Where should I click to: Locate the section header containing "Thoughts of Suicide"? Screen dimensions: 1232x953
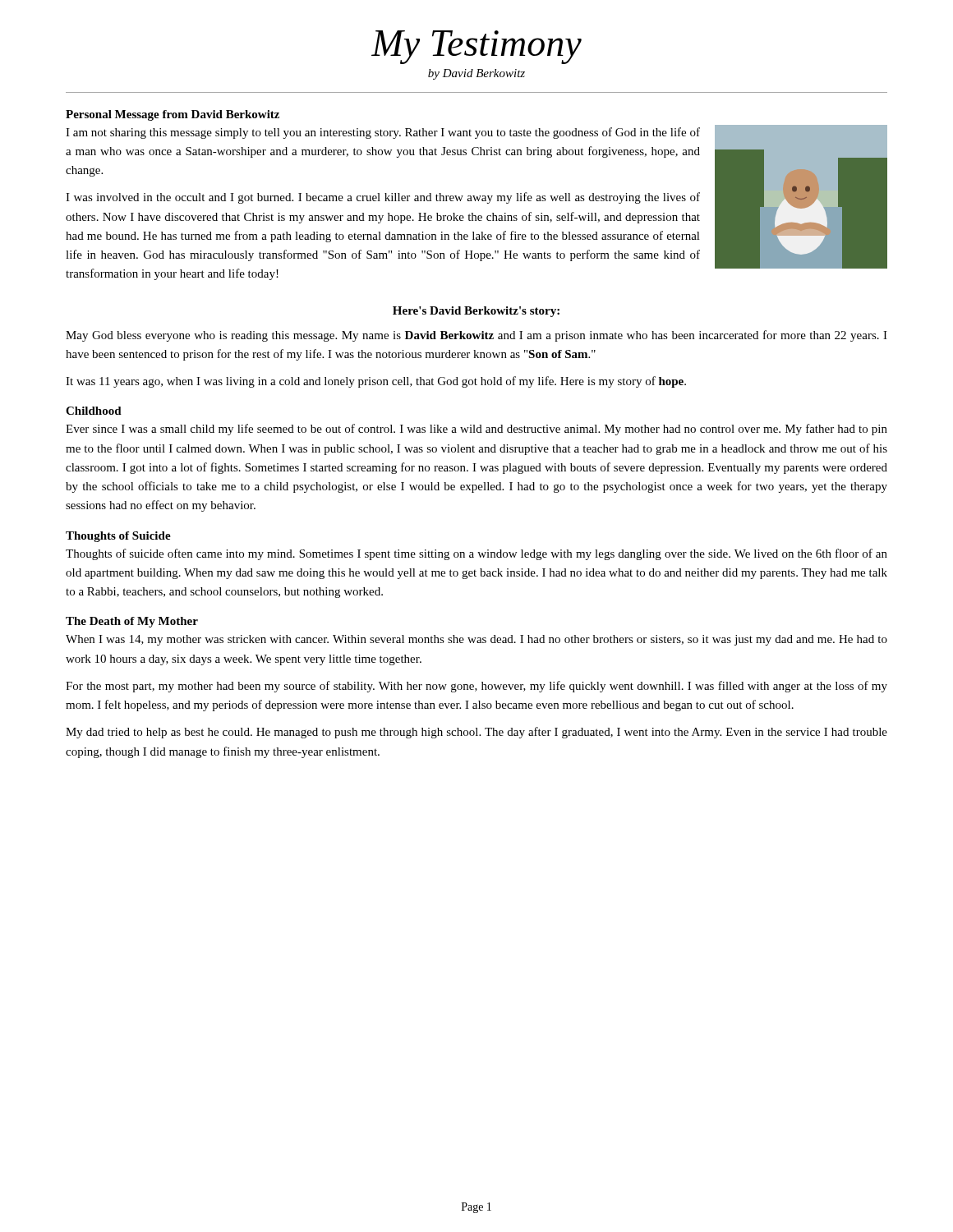coord(118,535)
